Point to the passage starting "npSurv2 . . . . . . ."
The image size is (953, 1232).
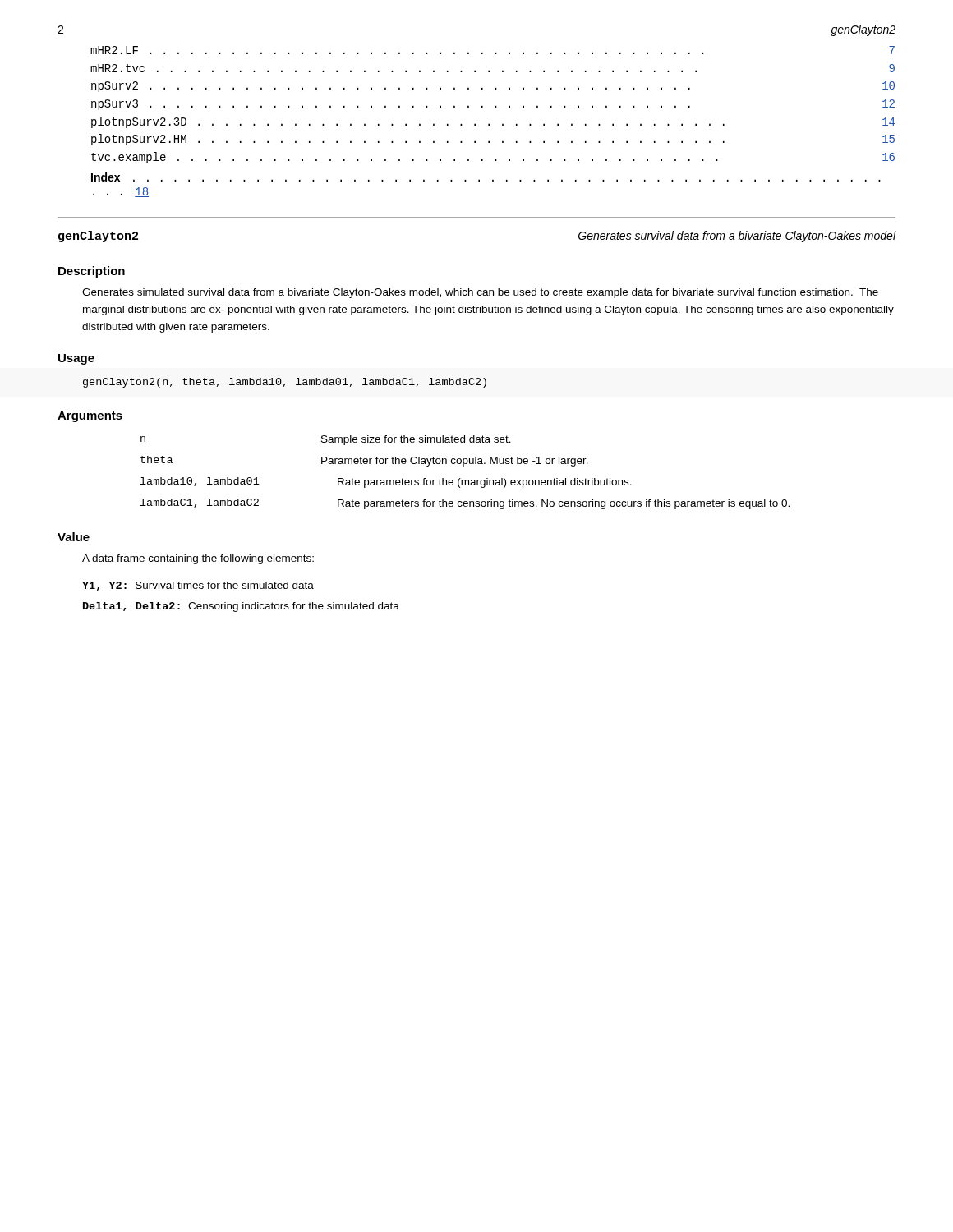(x=493, y=87)
